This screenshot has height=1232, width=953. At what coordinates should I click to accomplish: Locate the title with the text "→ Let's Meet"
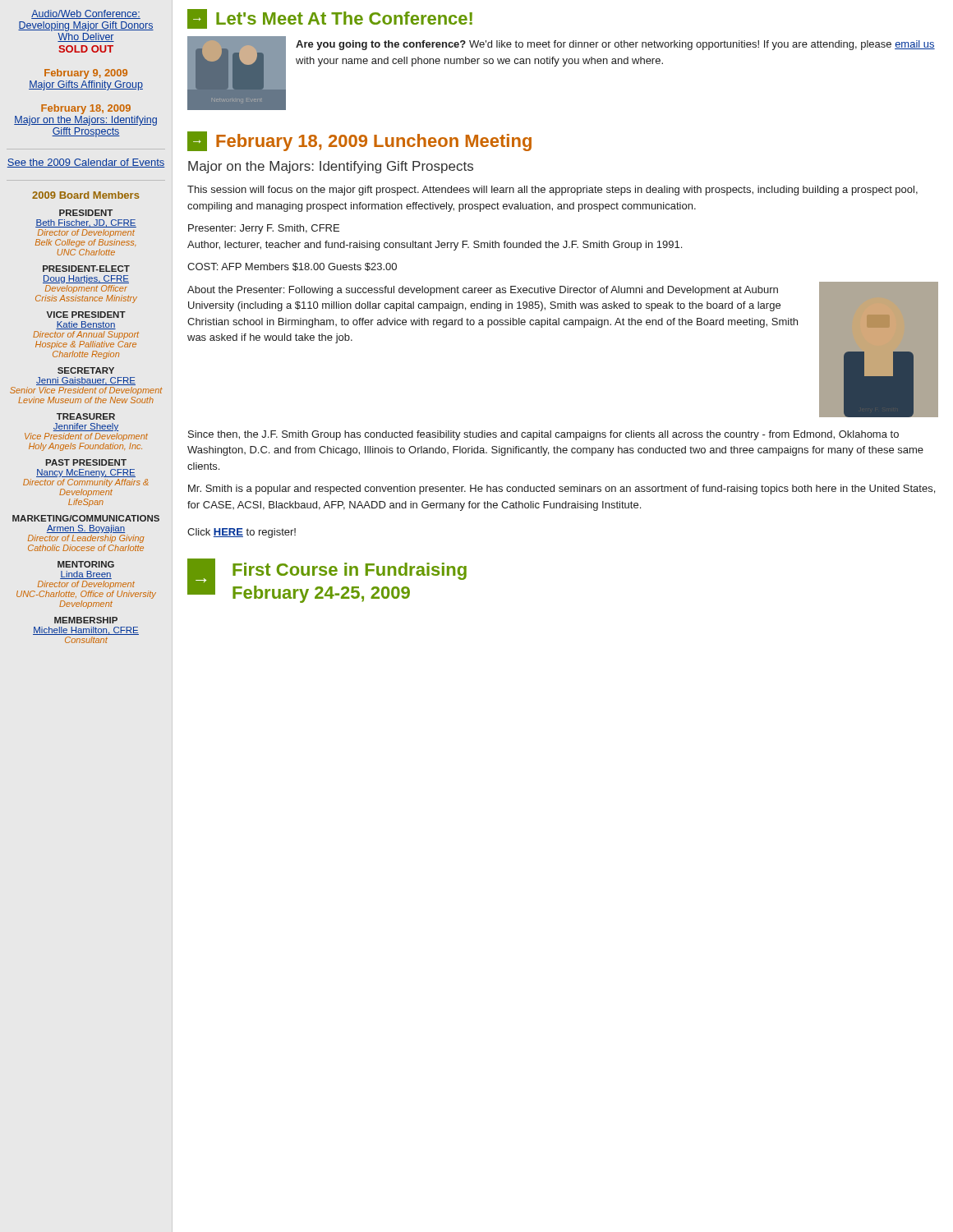[331, 19]
